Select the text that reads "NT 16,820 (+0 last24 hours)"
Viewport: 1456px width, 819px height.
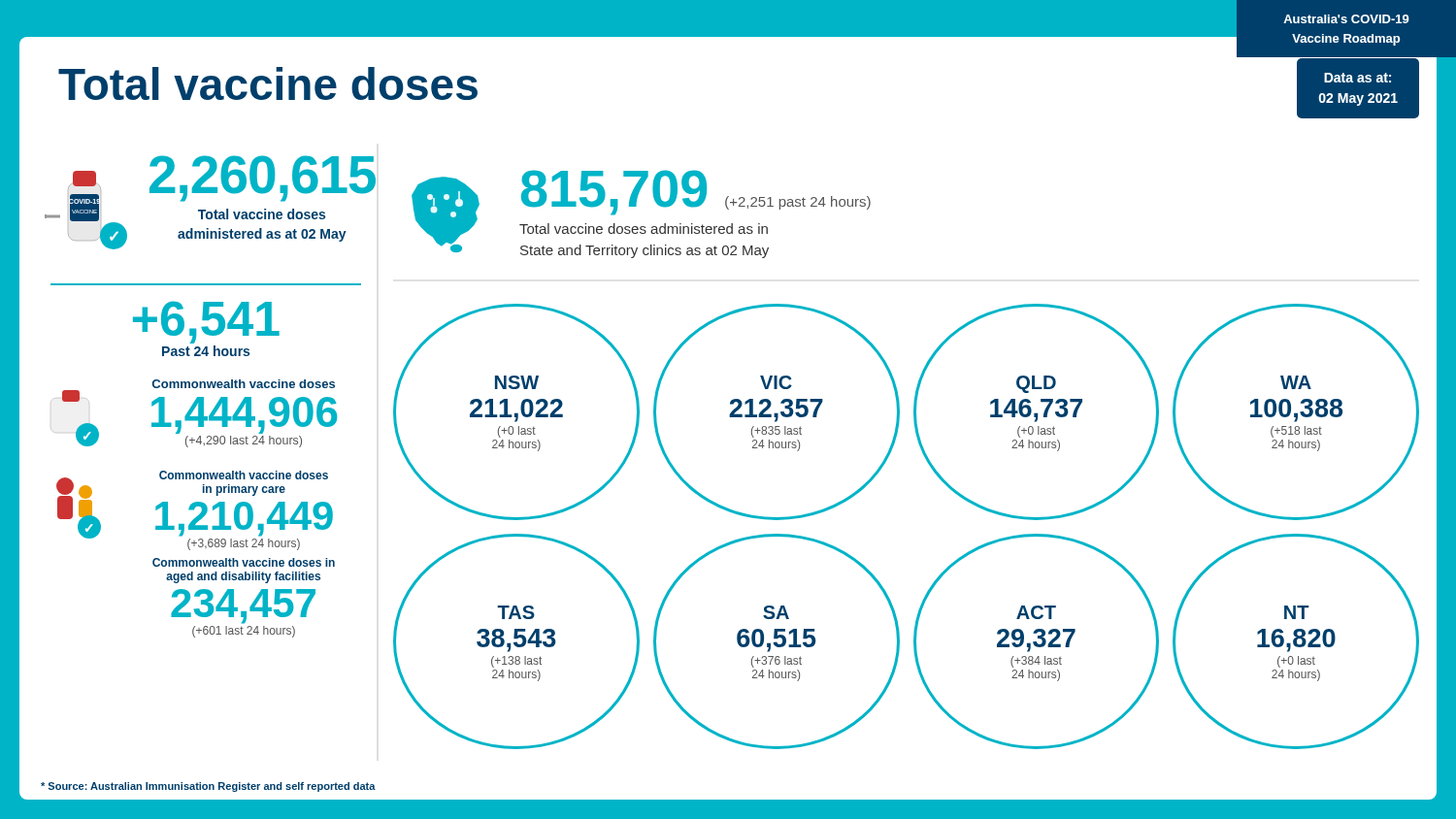[x=1296, y=641]
